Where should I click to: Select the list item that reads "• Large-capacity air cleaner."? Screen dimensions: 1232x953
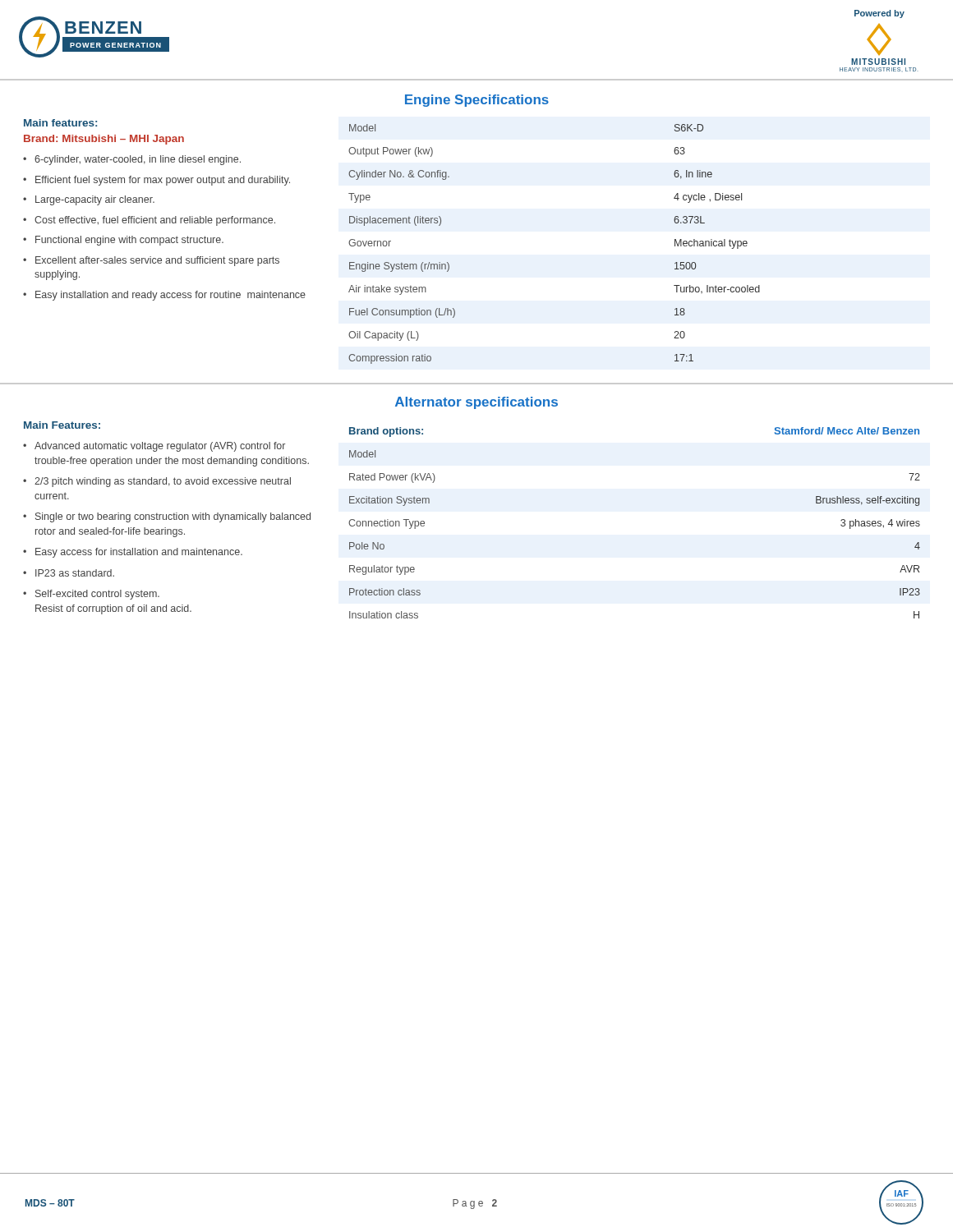click(89, 200)
